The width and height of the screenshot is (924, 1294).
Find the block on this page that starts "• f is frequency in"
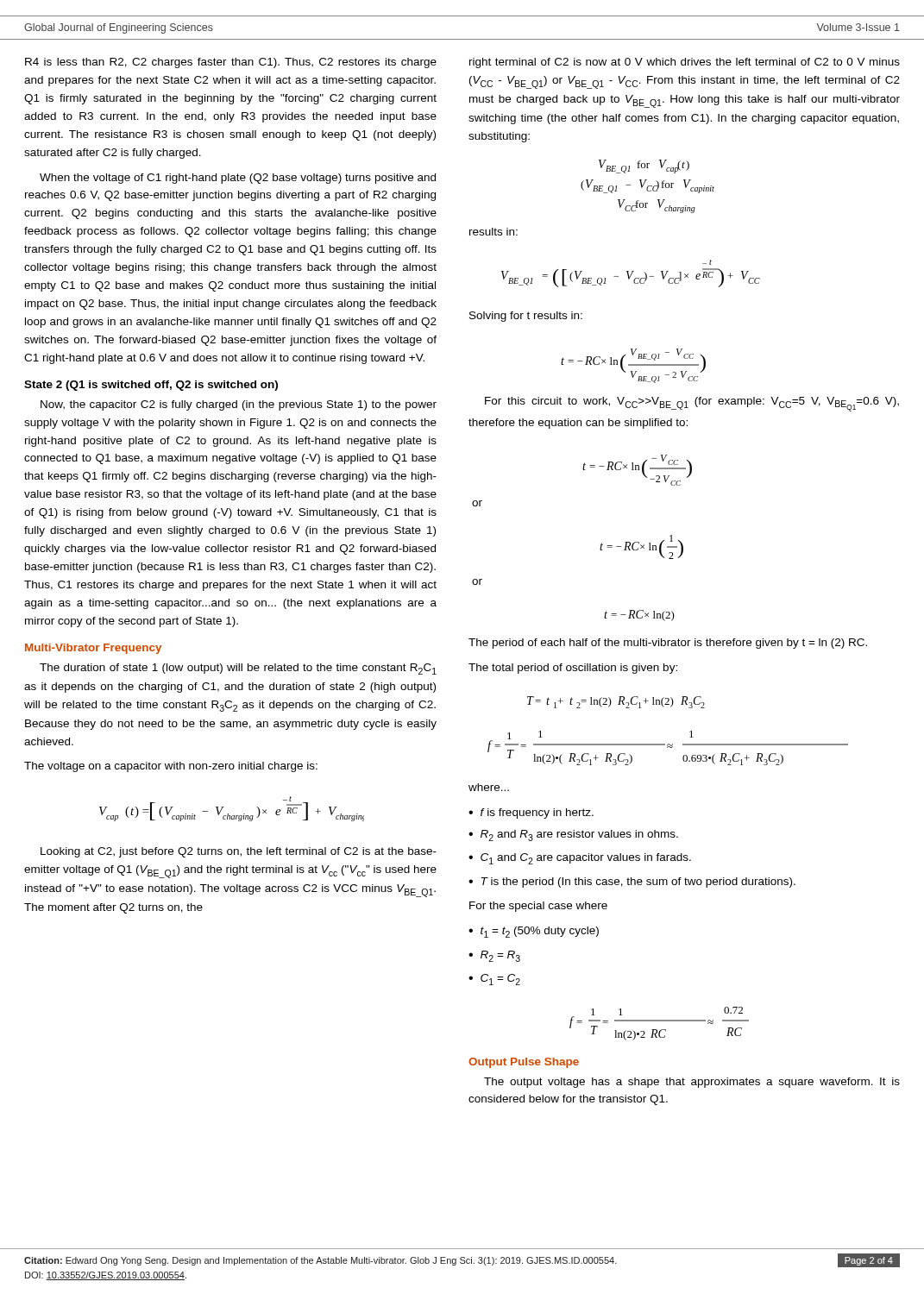[531, 812]
